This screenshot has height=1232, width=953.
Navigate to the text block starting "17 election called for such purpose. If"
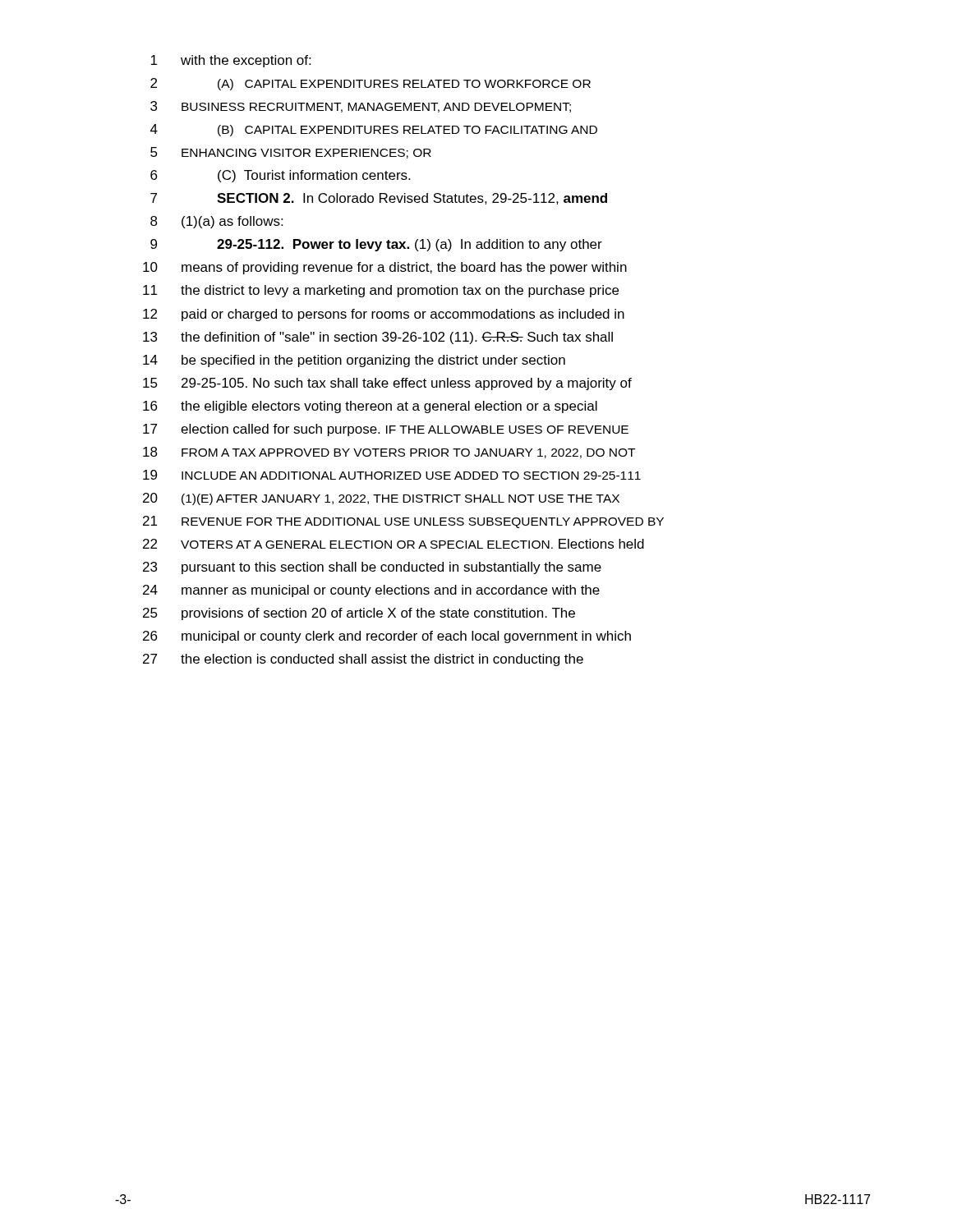pyautogui.click(x=493, y=429)
